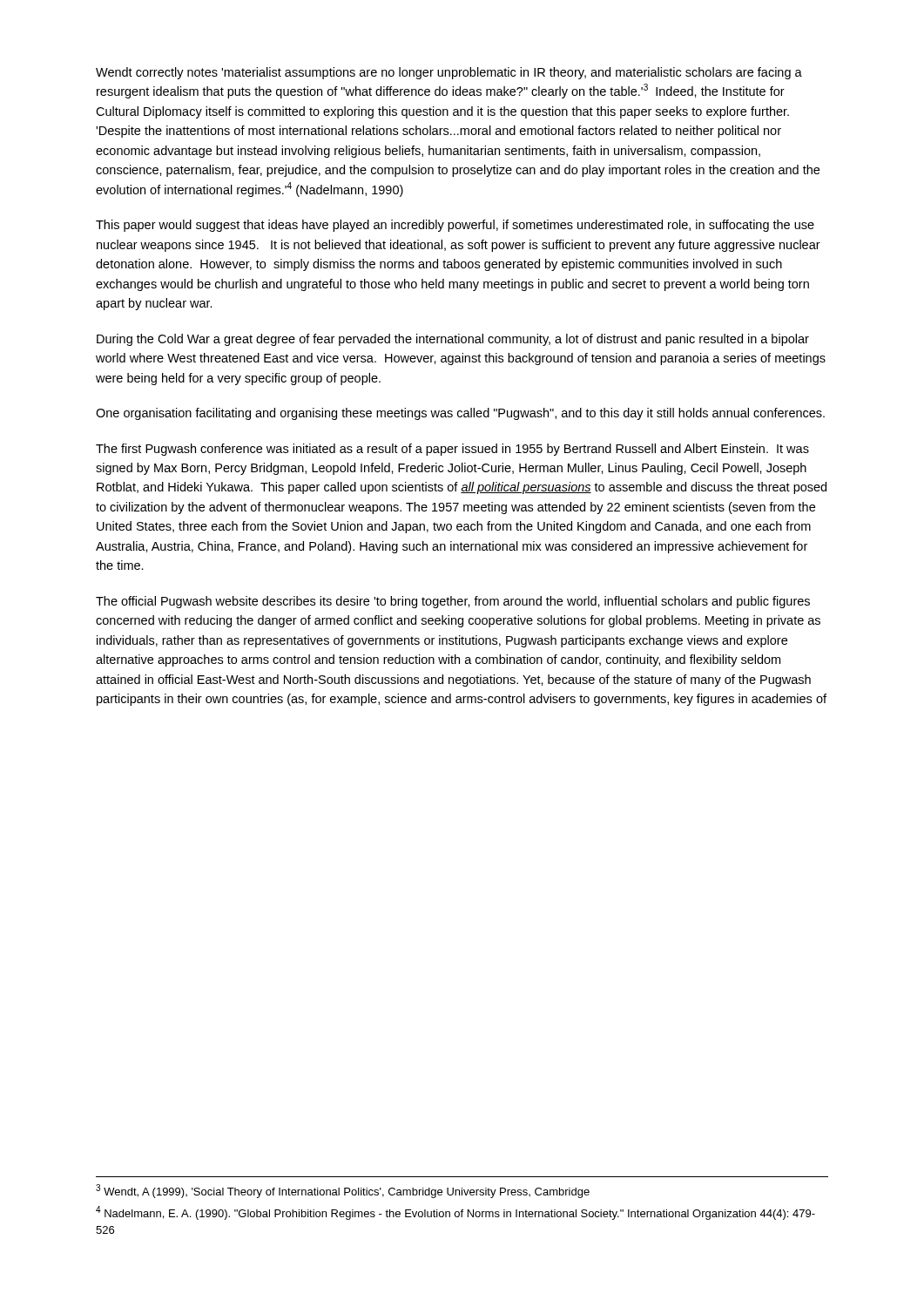Select the text starting "This paper would suggest that ideas have played"
This screenshot has width=924, height=1307.
coord(458,264)
